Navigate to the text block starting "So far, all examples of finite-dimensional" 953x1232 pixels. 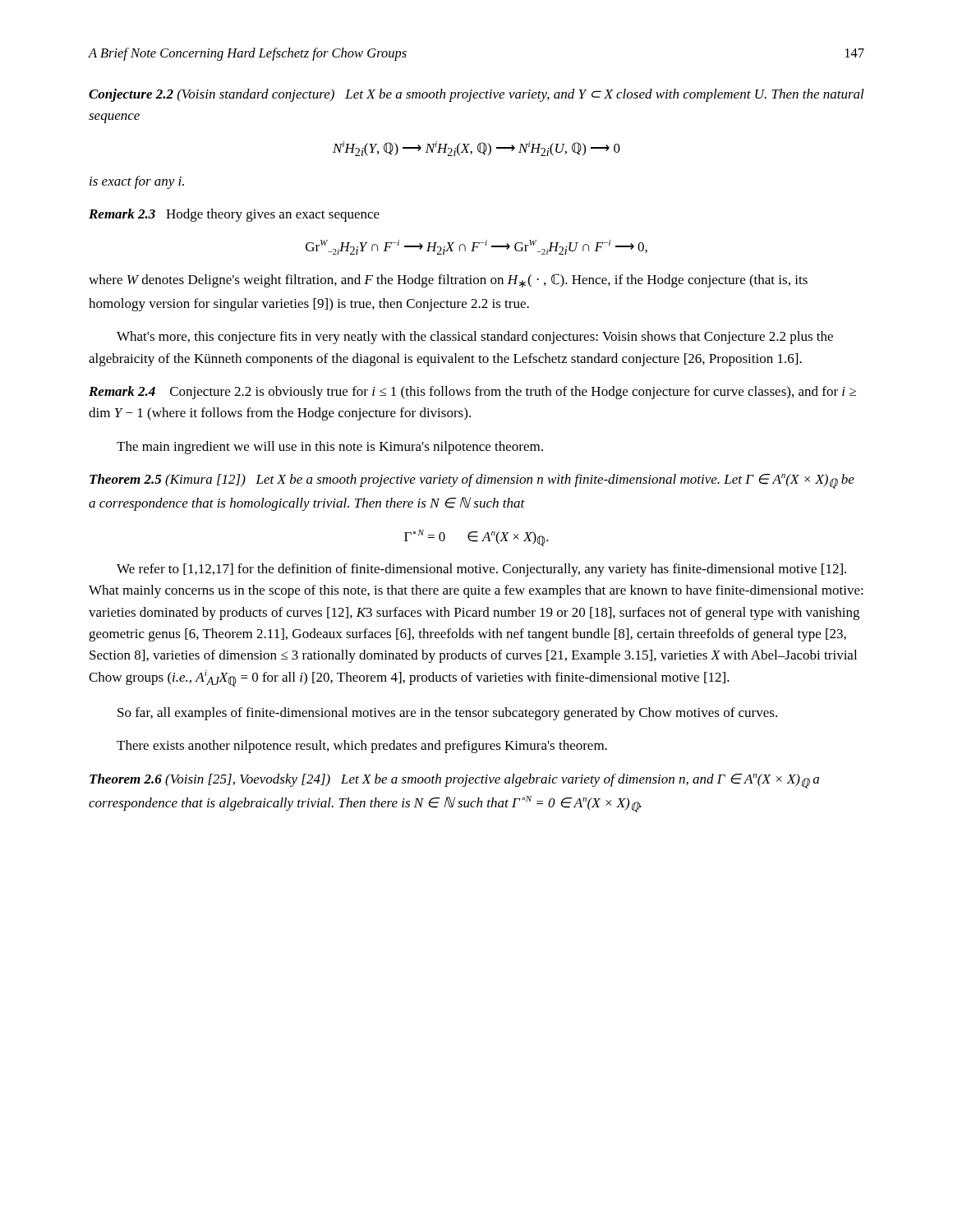(447, 713)
